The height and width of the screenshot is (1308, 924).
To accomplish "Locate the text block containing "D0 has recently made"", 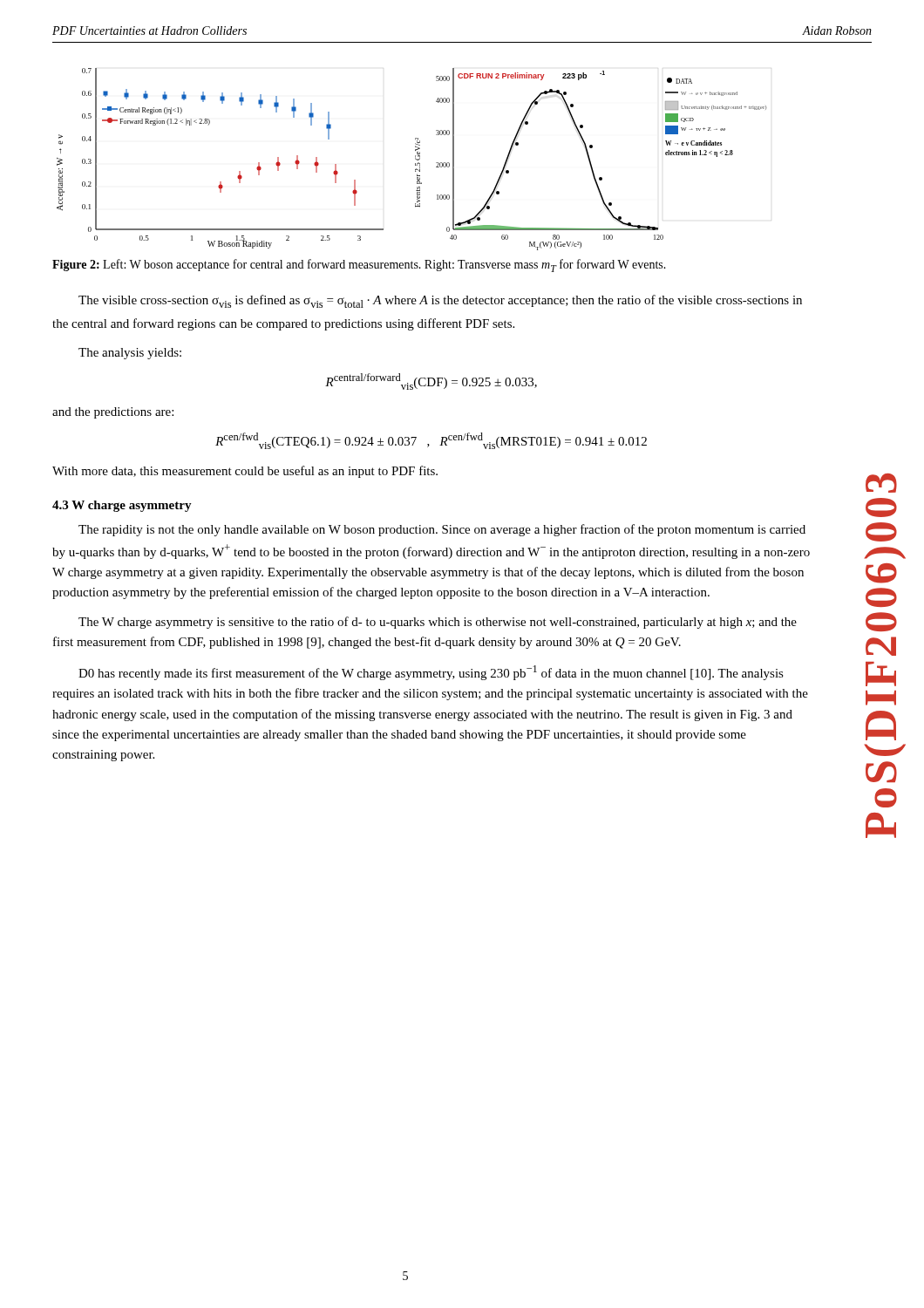I will [x=430, y=712].
